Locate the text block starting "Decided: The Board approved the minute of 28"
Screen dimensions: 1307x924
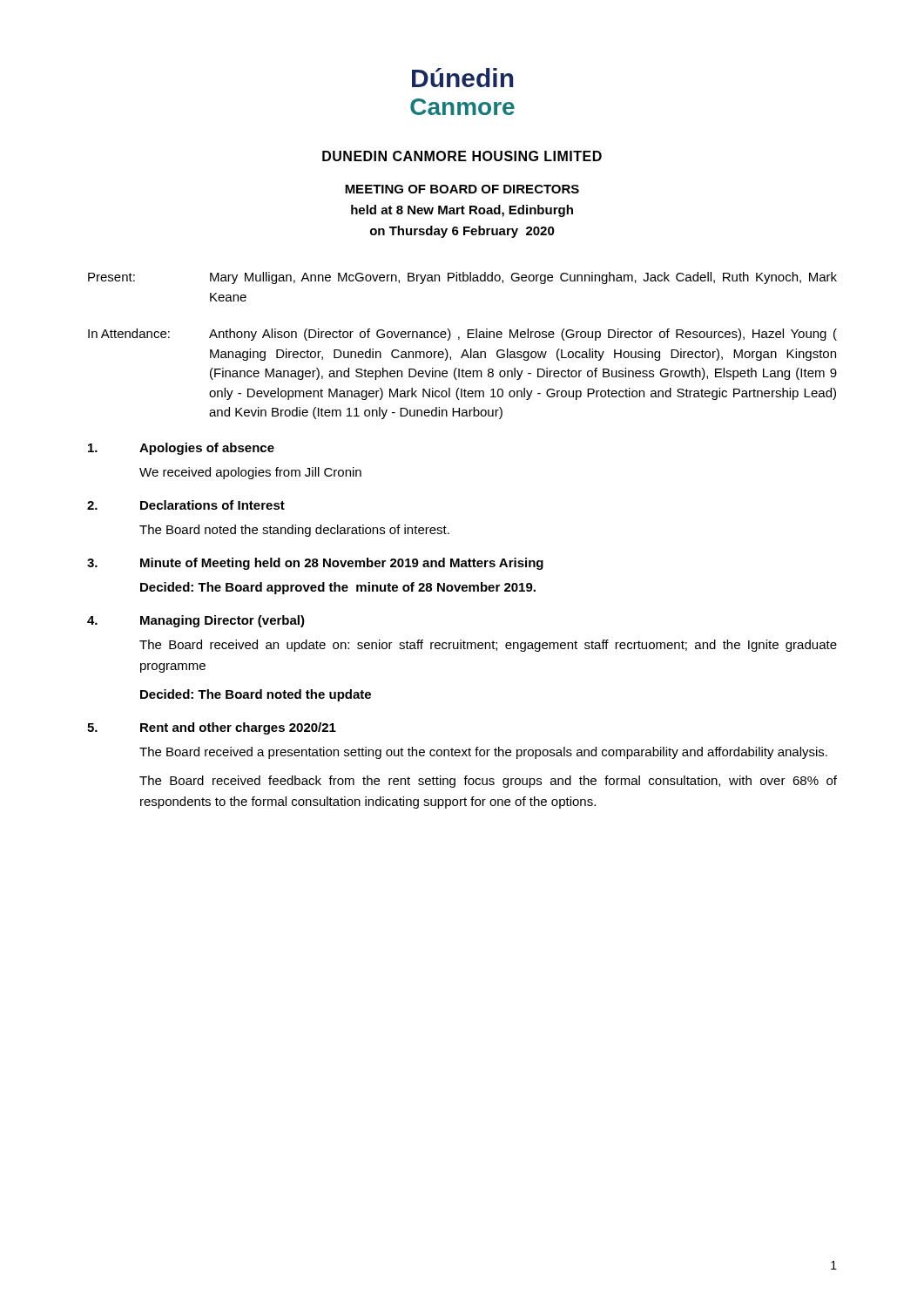[488, 587]
